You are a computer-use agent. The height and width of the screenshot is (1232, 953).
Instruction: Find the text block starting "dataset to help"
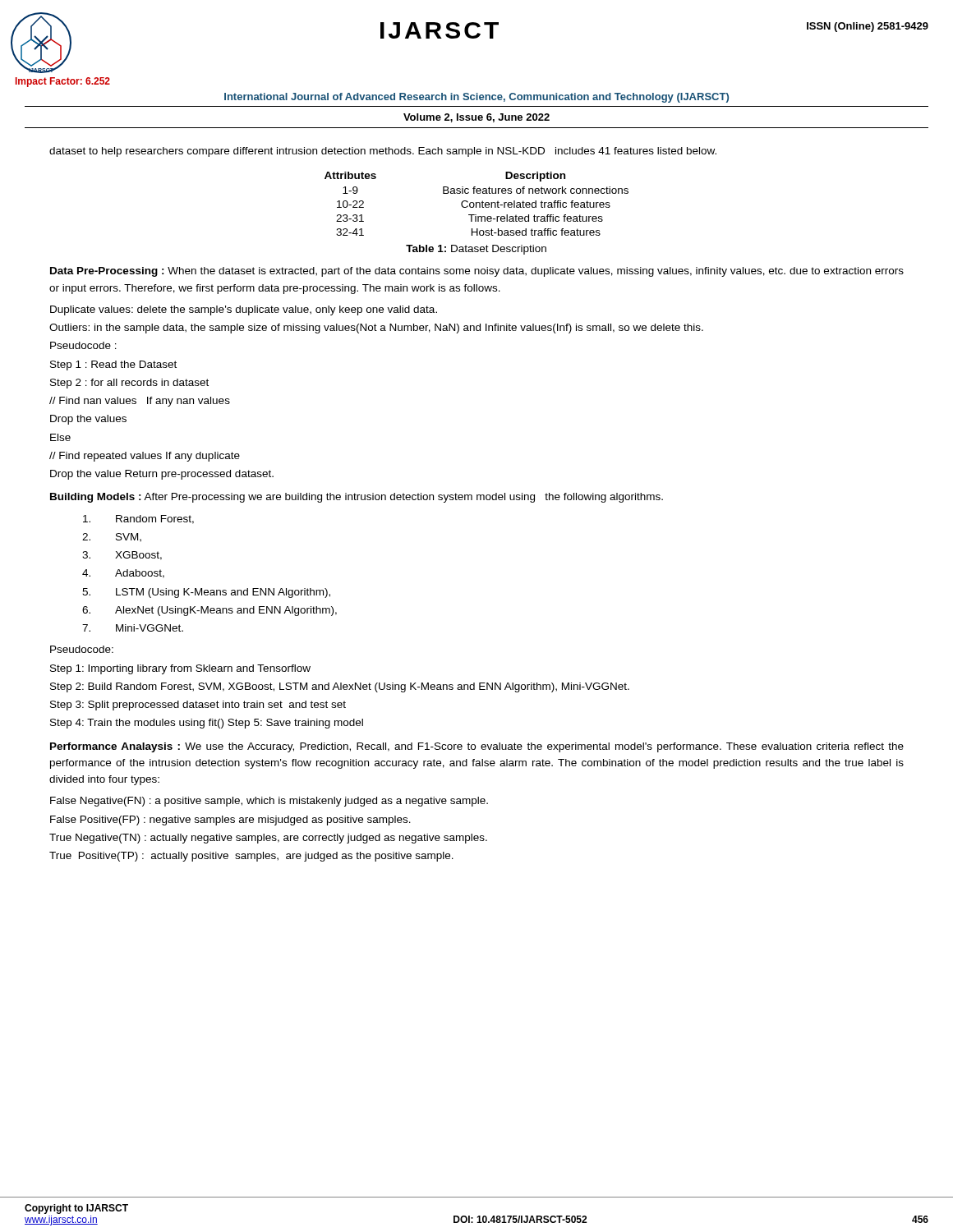[383, 151]
